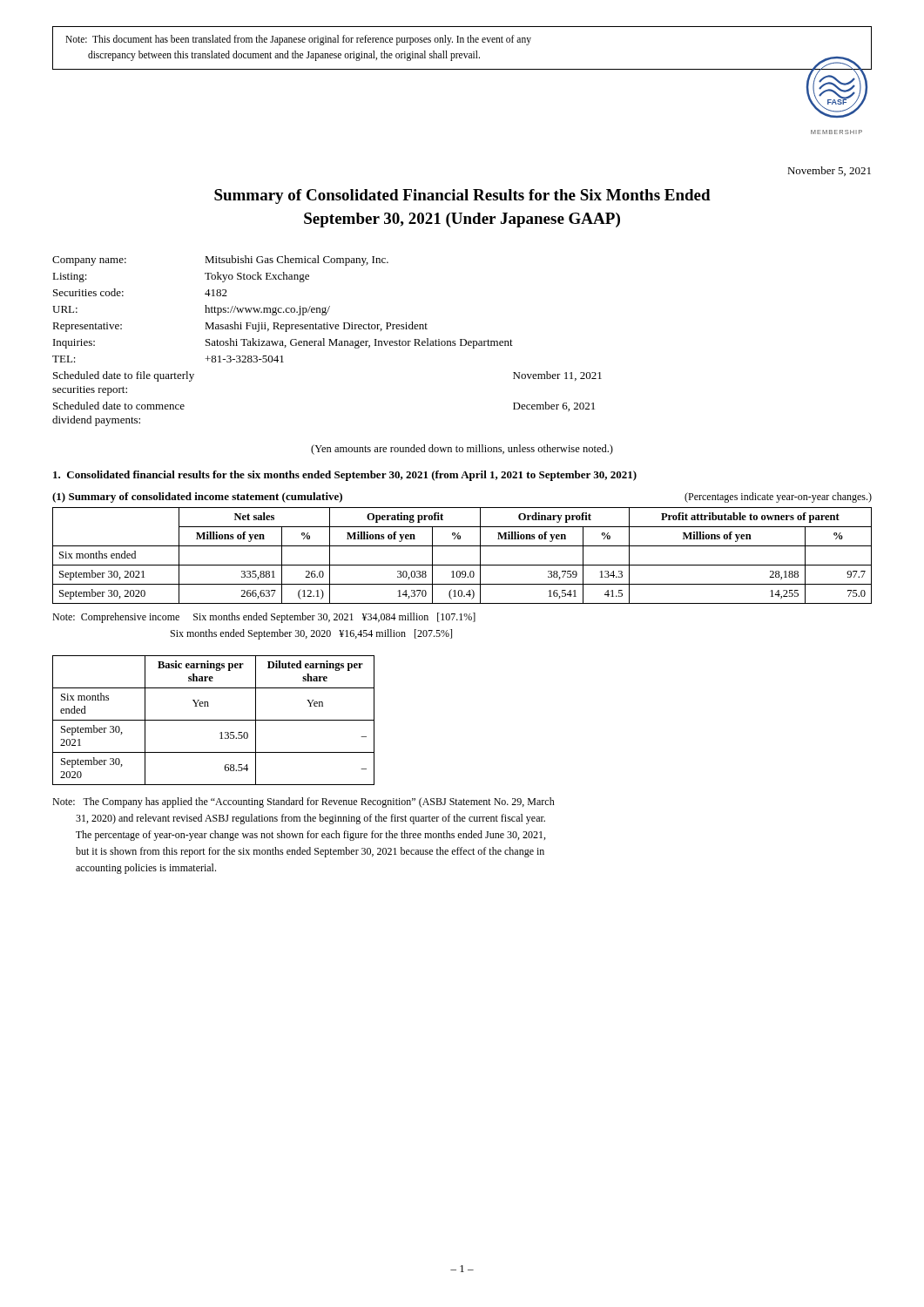
Task: Locate the text "November 5, 2021"
Action: pos(829,170)
